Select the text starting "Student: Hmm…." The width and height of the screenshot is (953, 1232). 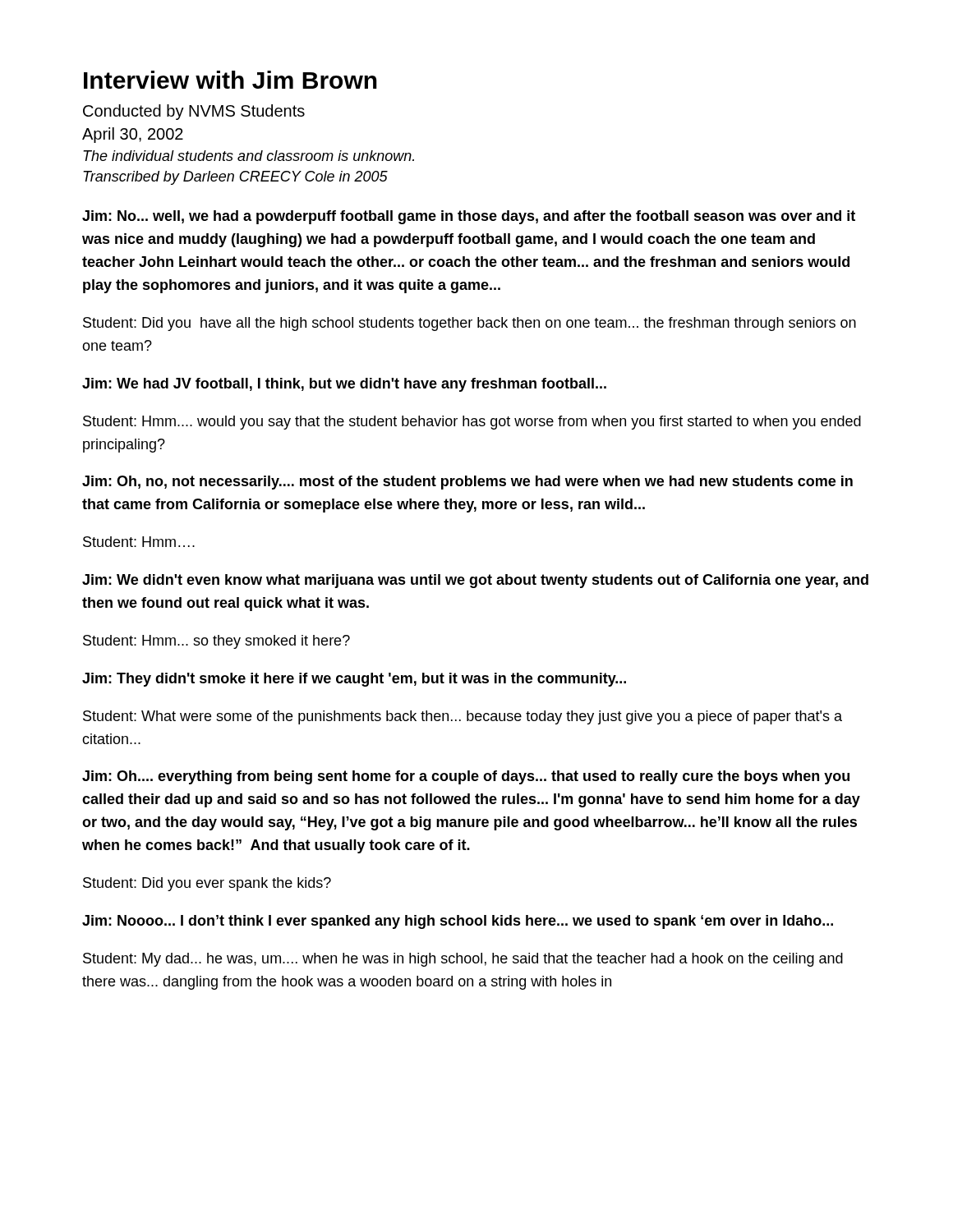click(x=139, y=542)
